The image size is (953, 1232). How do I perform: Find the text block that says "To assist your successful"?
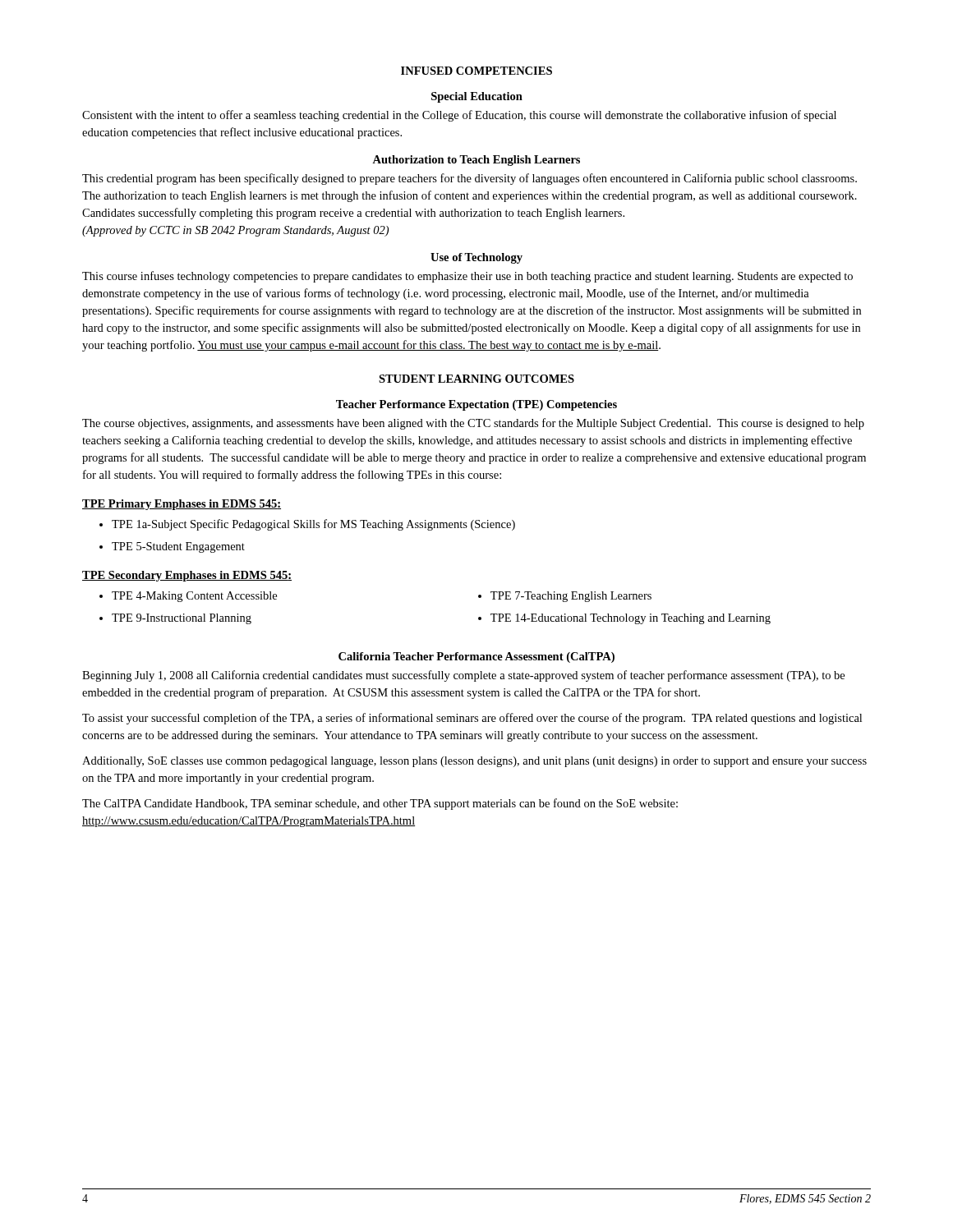coord(476,727)
